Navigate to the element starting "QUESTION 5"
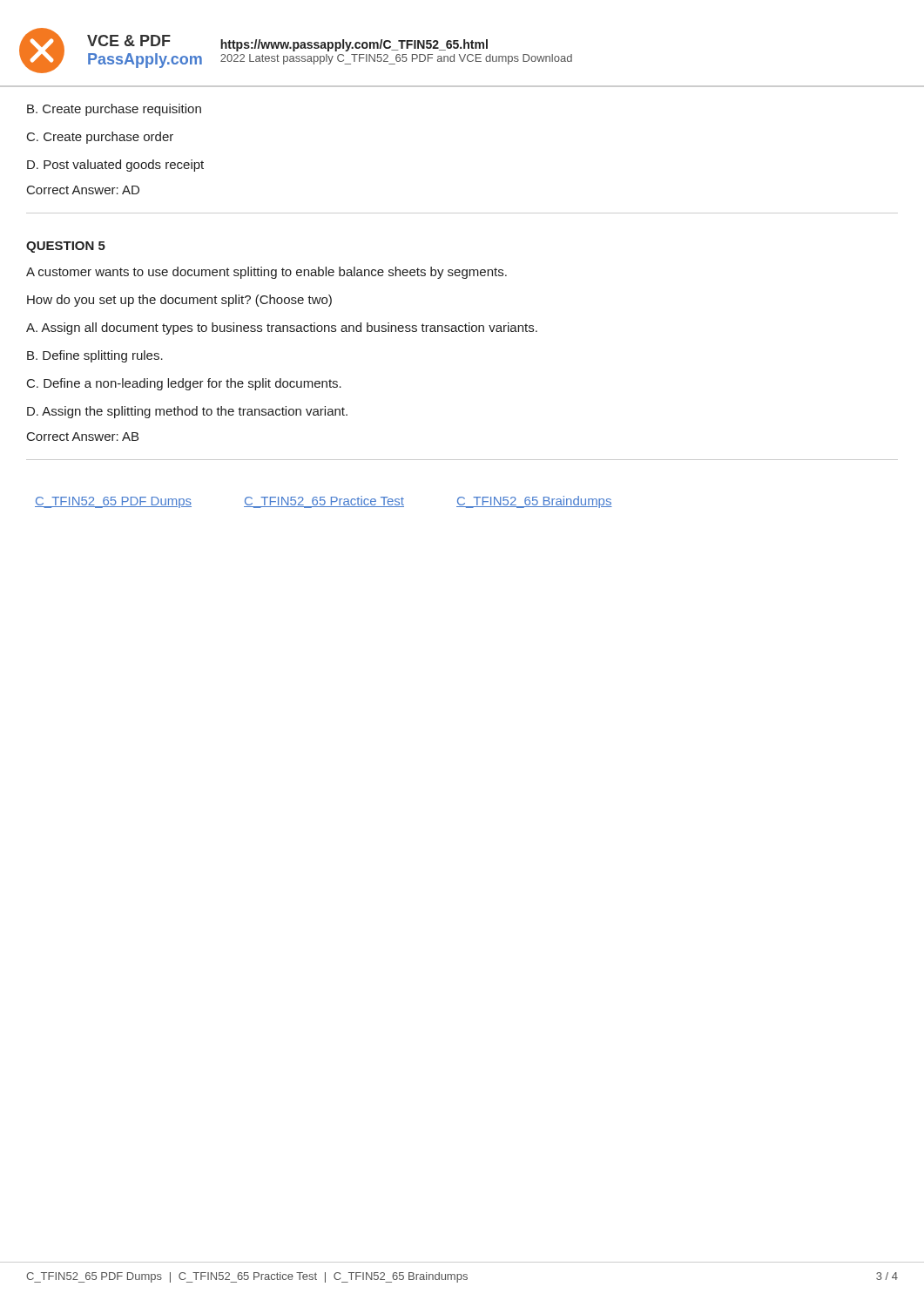This screenshot has height=1307, width=924. tap(66, 245)
